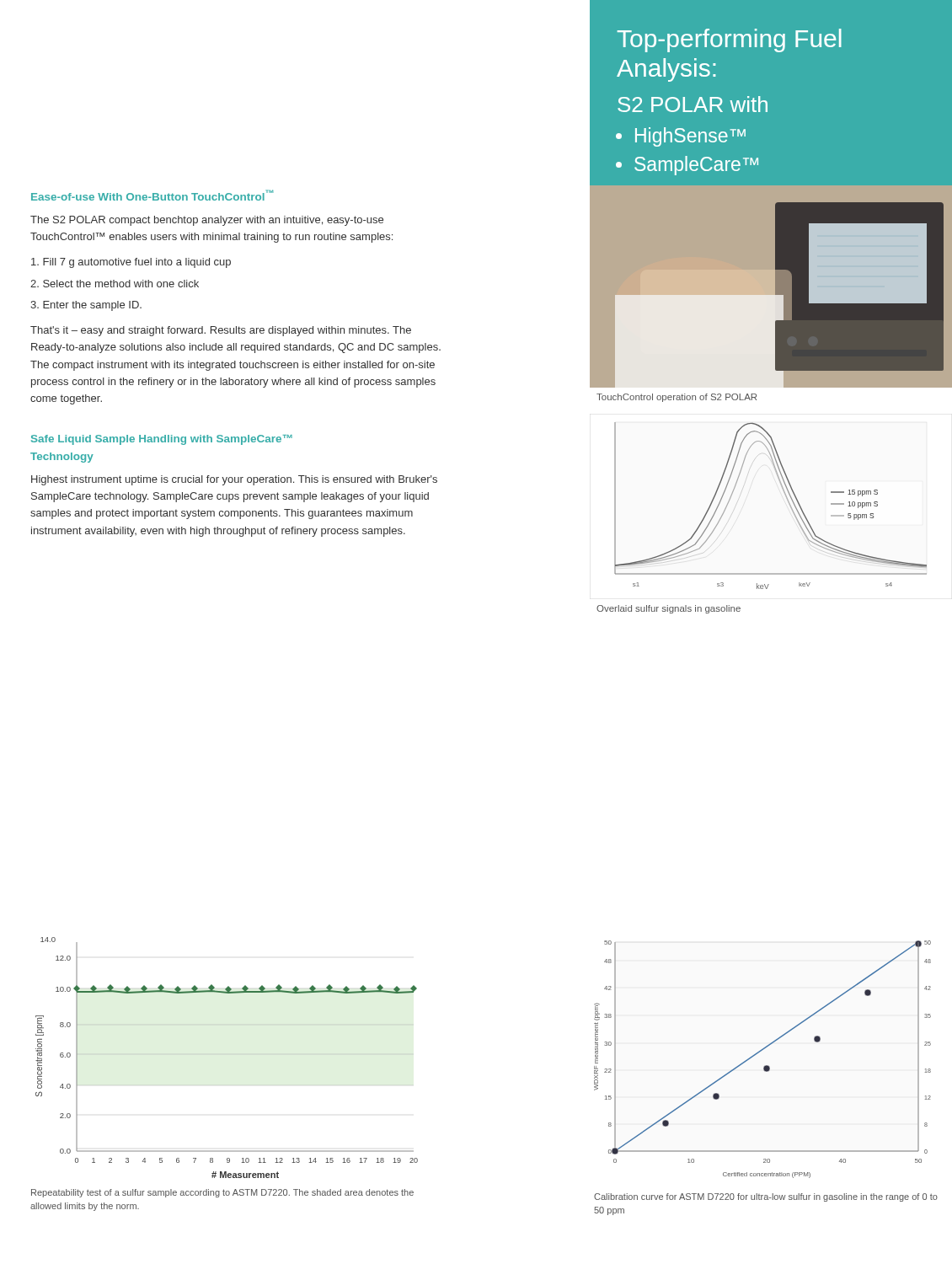Locate the section header that says "Safe Liquid Sample Handling with SampleCare™Technology"
The width and height of the screenshot is (952, 1264).
coord(162,448)
